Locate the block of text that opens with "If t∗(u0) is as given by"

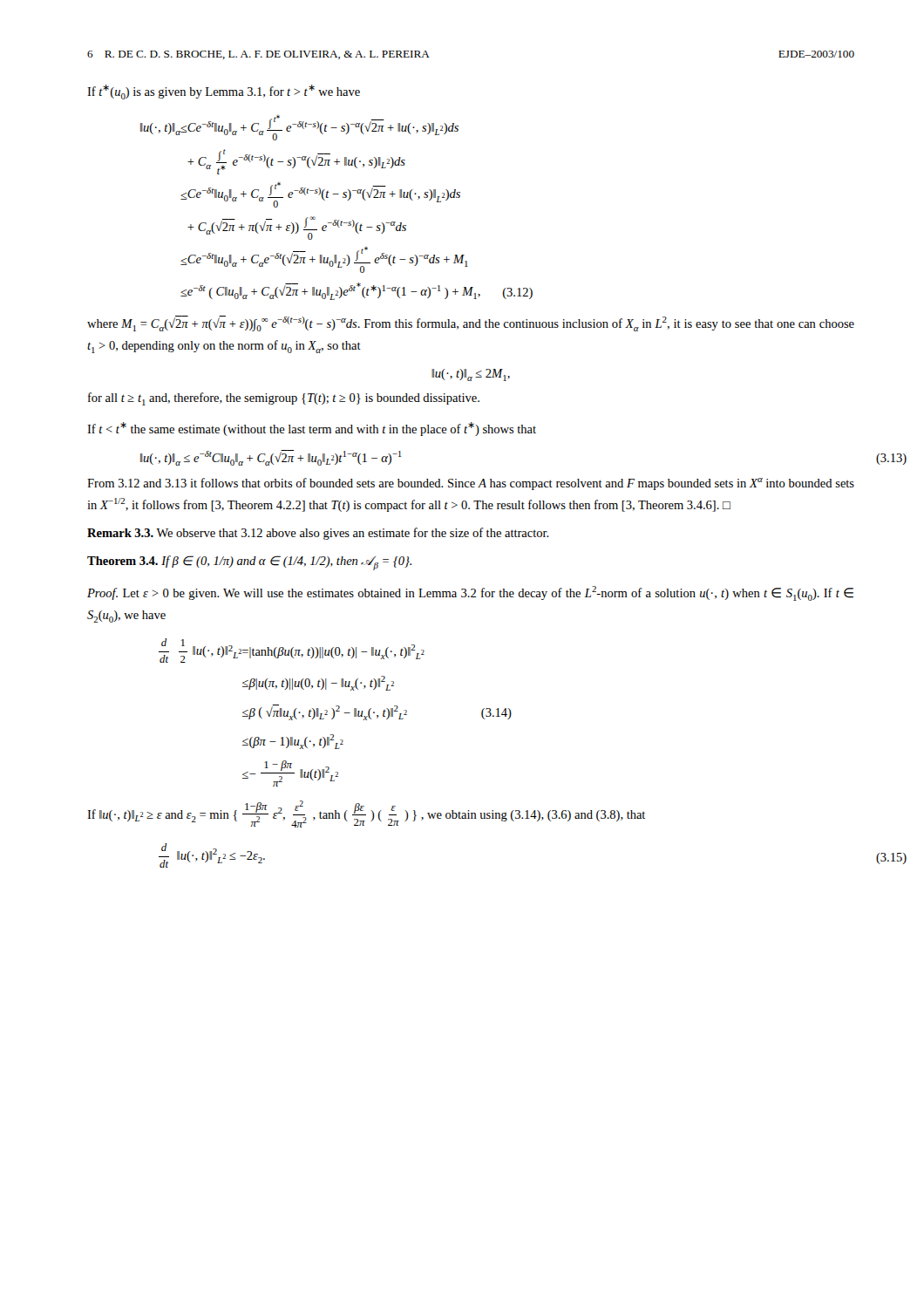pyautogui.click(x=224, y=91)
